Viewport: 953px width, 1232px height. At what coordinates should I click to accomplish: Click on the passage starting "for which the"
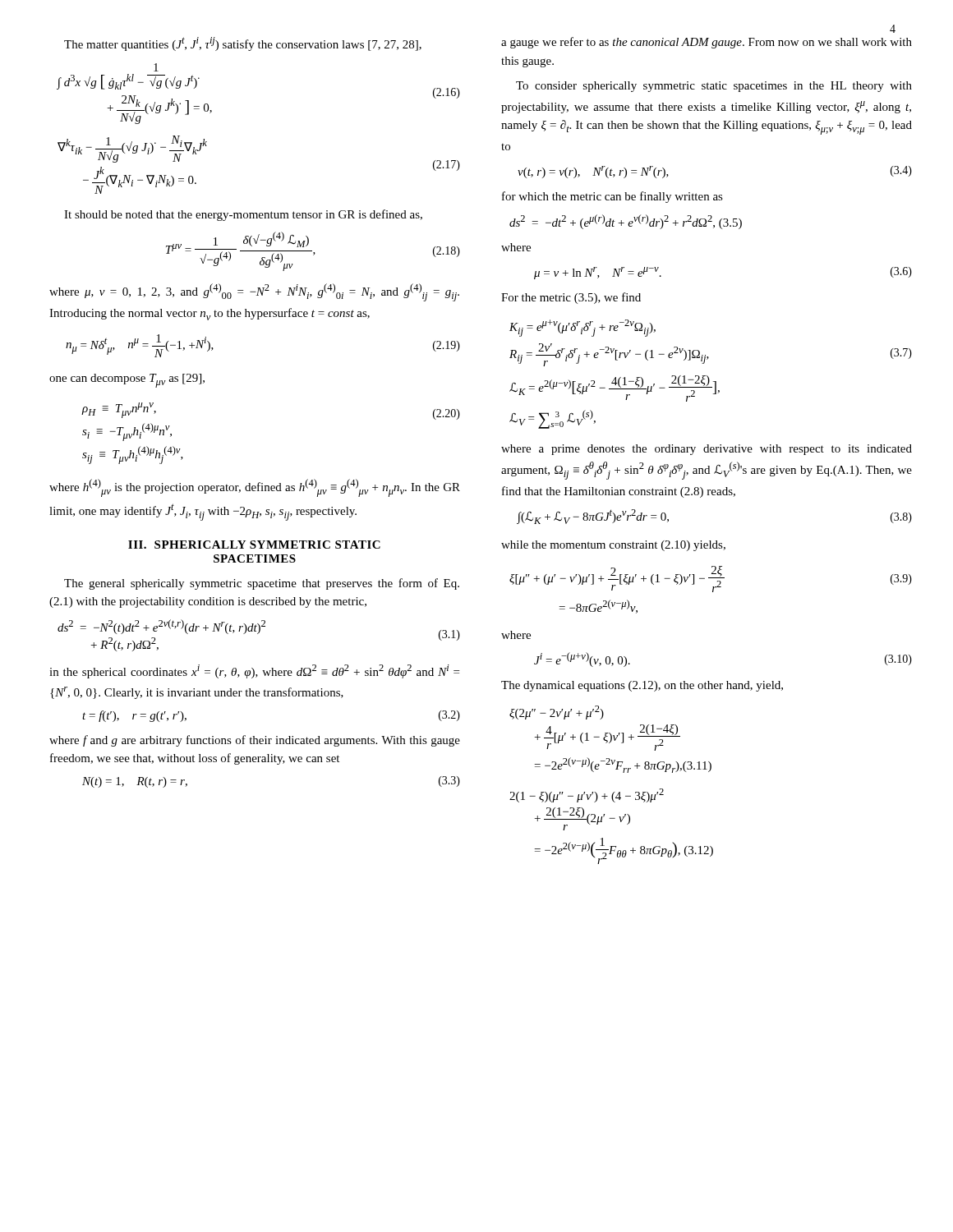click(707, 197)
